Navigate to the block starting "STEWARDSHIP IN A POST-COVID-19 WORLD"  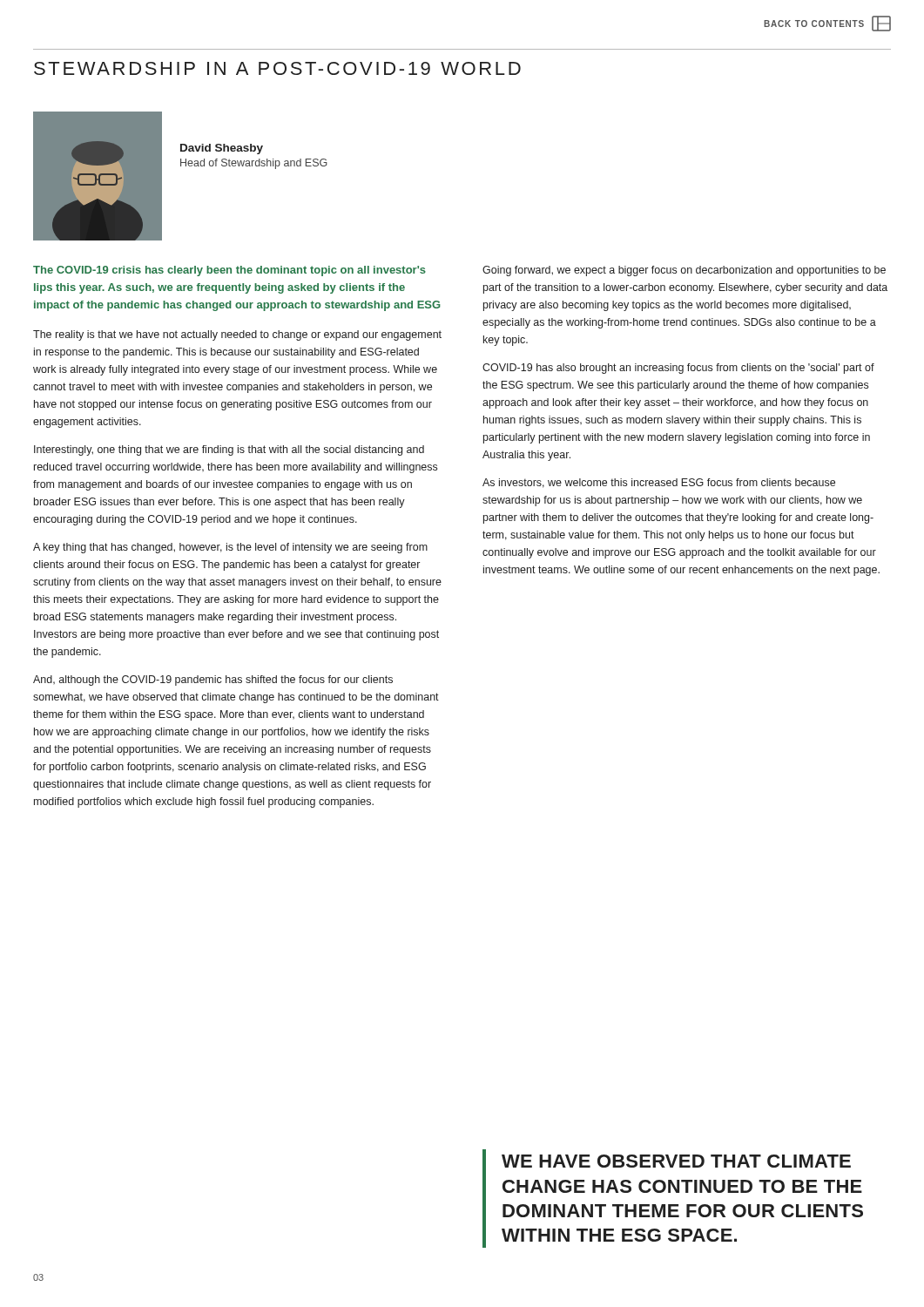pos(278,68)
